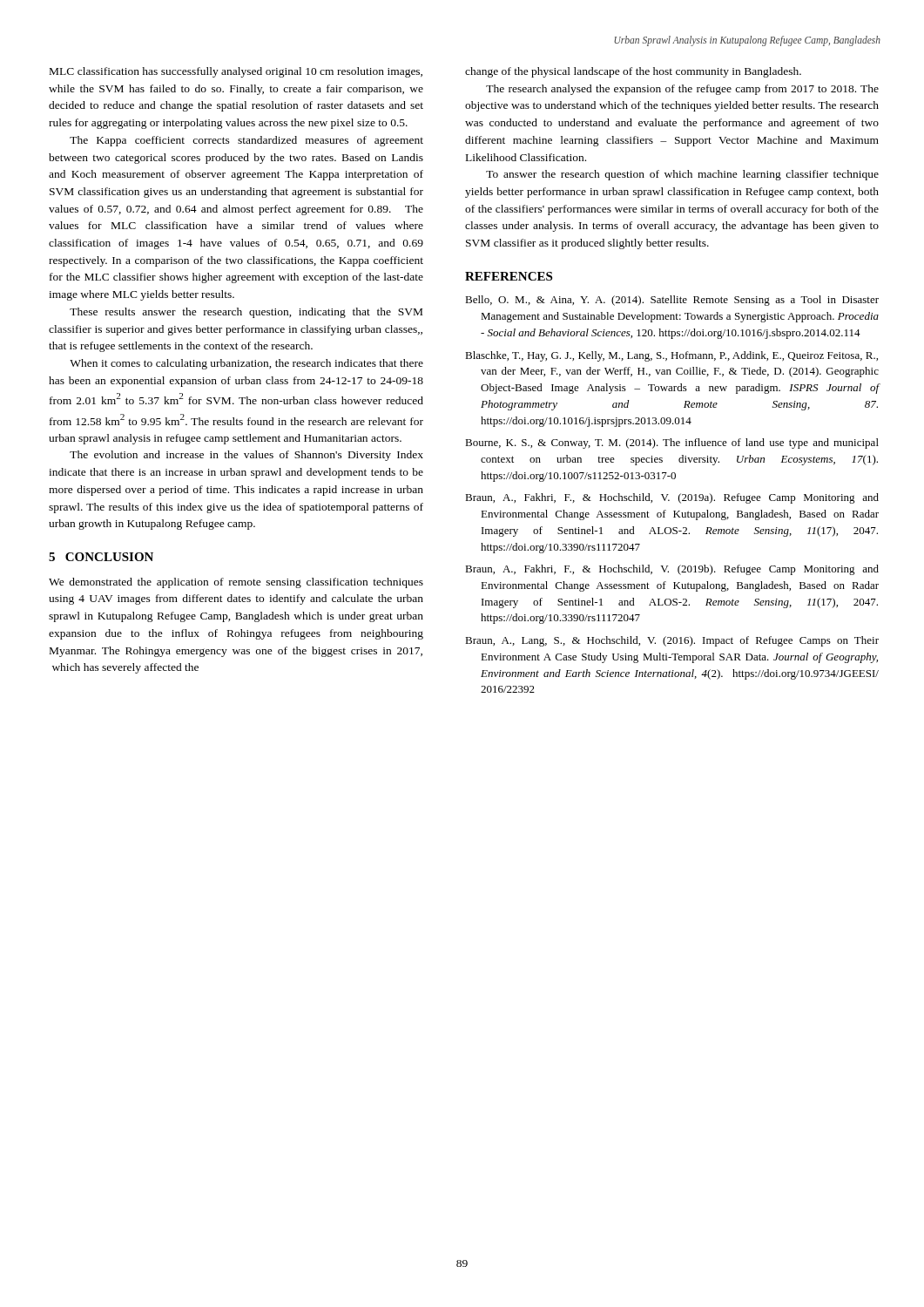Click on the list item that says "Blaschke, T., Hay, G. J.,"
924x1307 pixels.
click(x=672, y=387)
